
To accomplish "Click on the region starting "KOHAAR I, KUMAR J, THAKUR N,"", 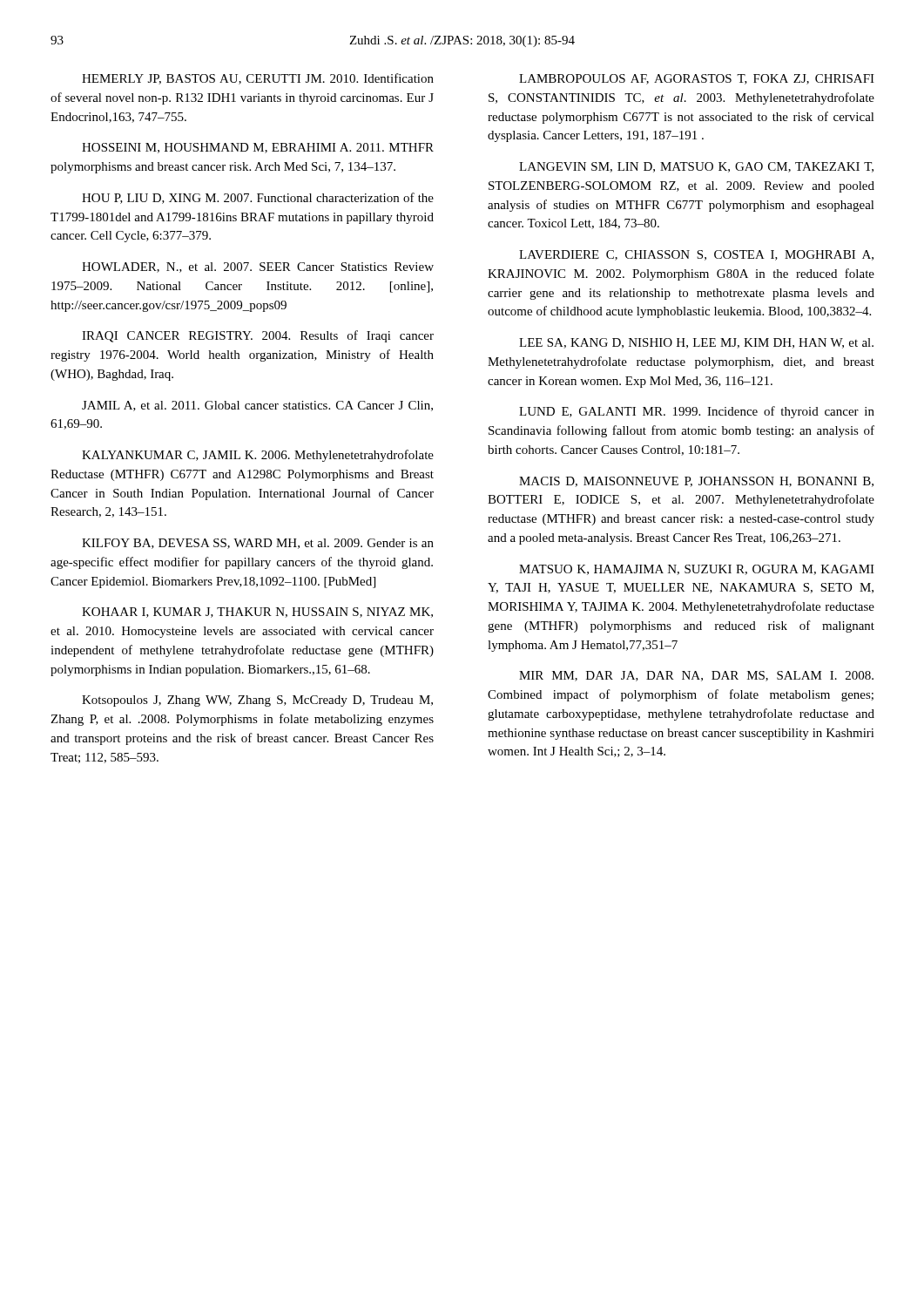I will [x=242, y=641].
